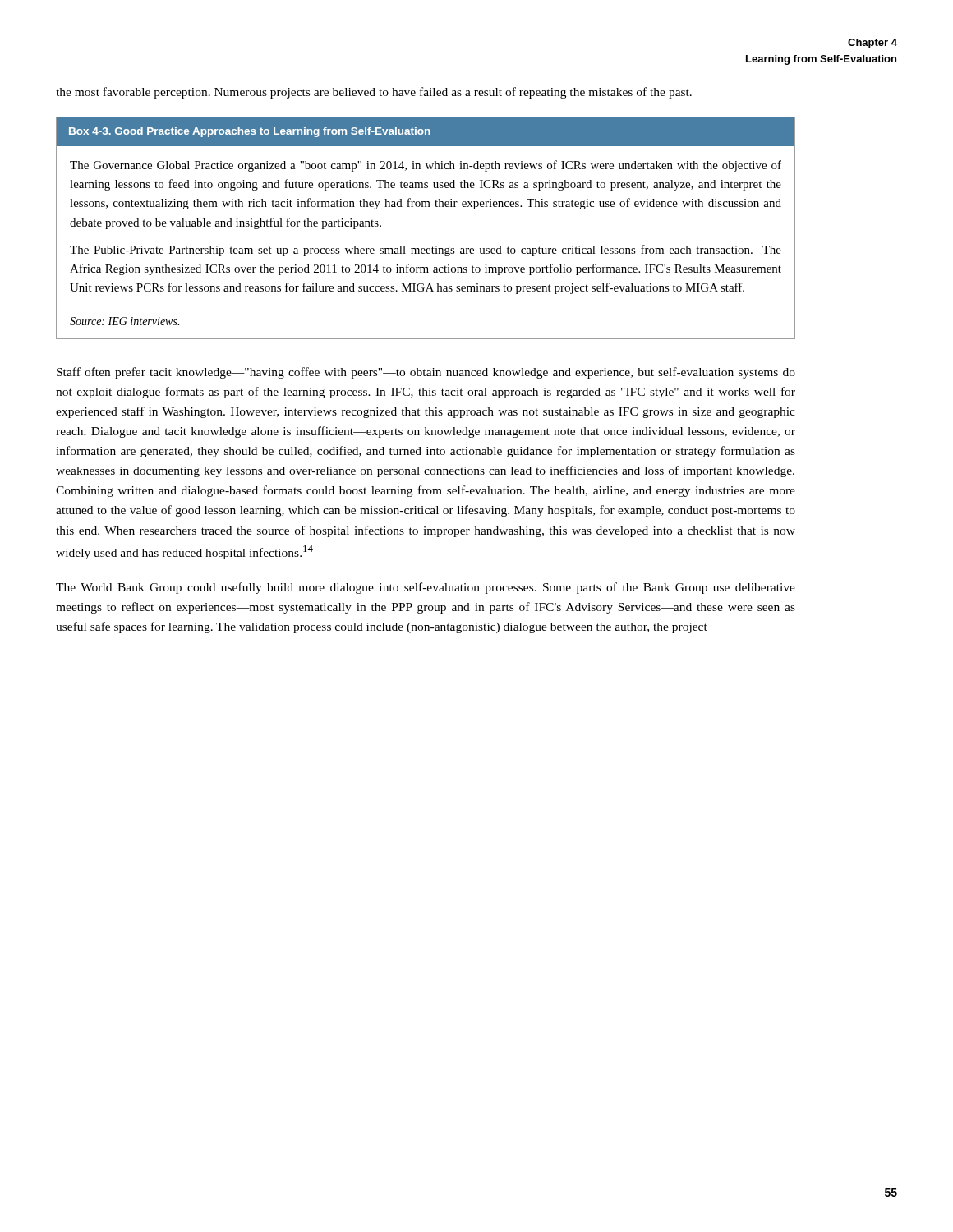This screenshot has height=1232, width=953.
Task: Click the table
Action: coord(426,228)
